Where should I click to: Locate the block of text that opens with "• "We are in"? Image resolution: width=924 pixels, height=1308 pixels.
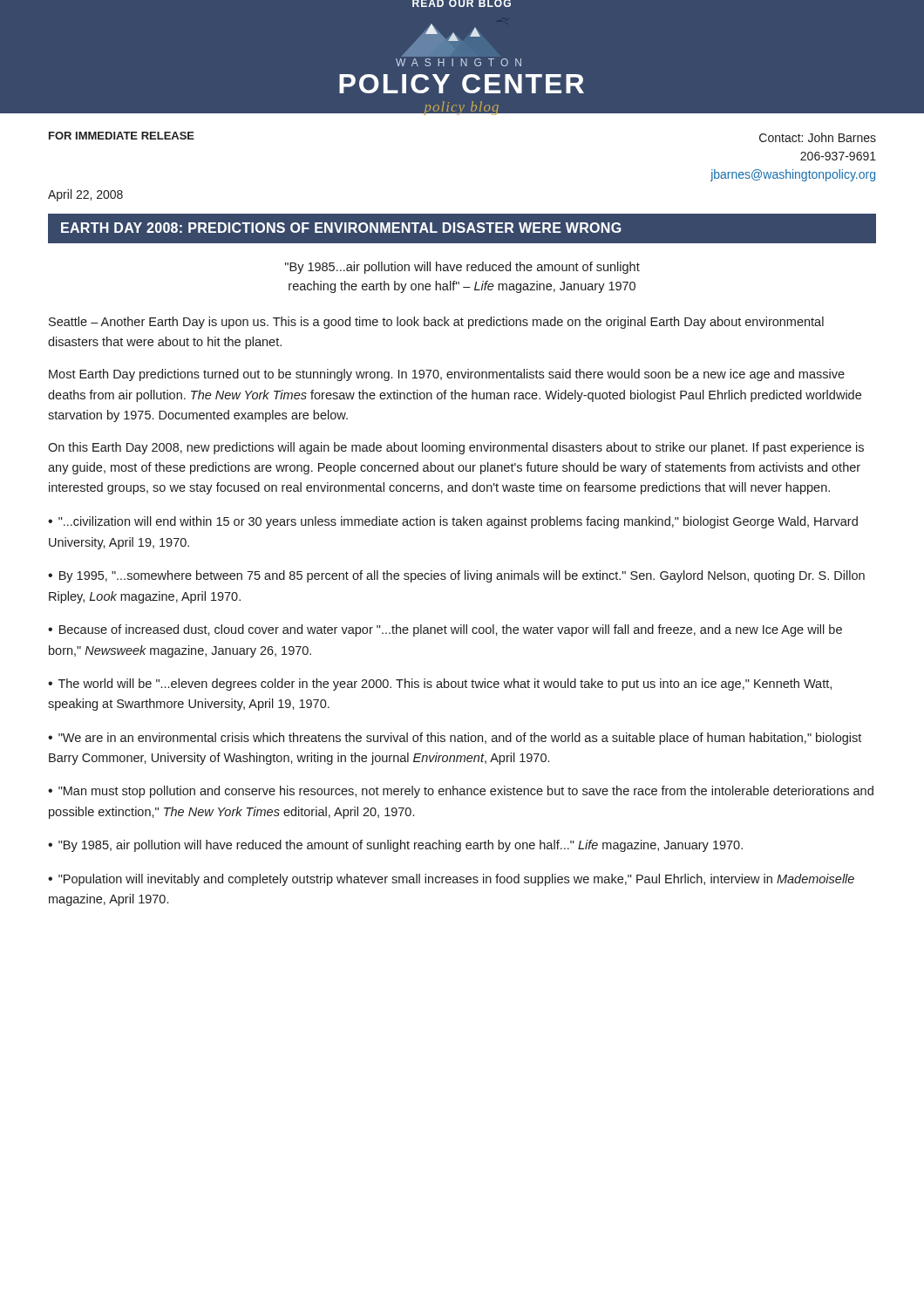[x=455, y=747]
